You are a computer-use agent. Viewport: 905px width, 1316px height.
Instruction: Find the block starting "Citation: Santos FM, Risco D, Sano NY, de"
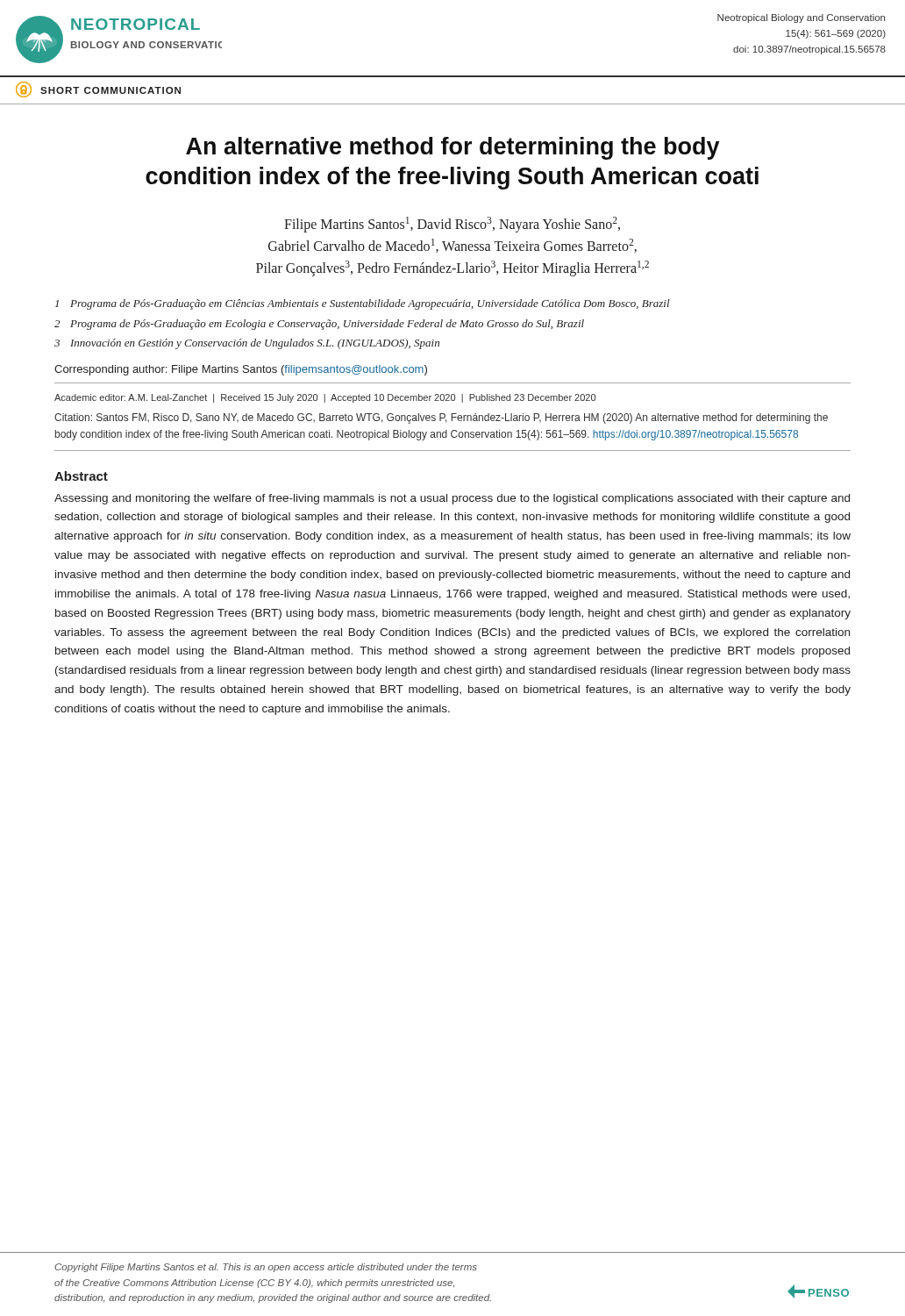pyautogui.click(x=441, y=426)
